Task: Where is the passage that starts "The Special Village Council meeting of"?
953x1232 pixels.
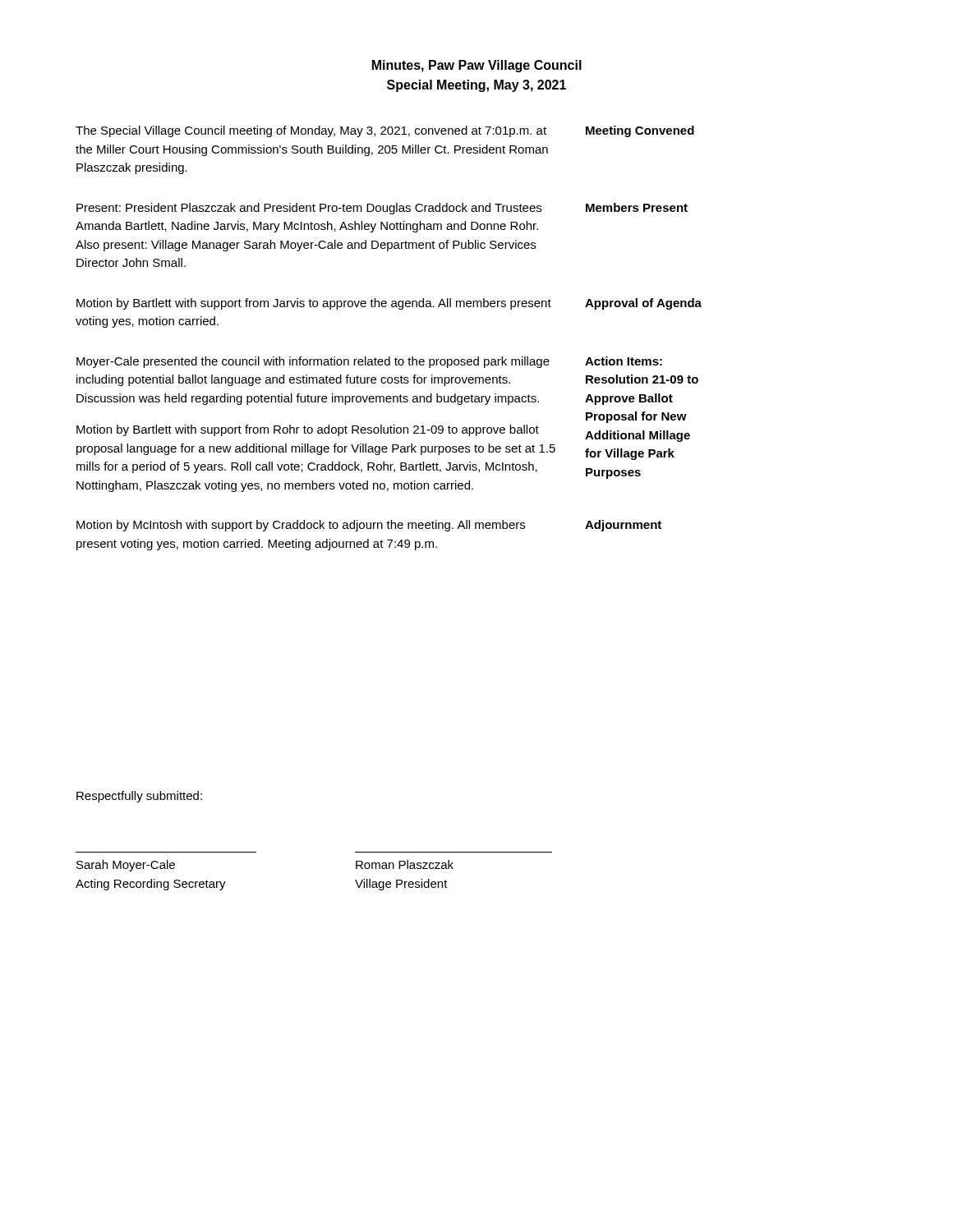Action: (312, 149)
